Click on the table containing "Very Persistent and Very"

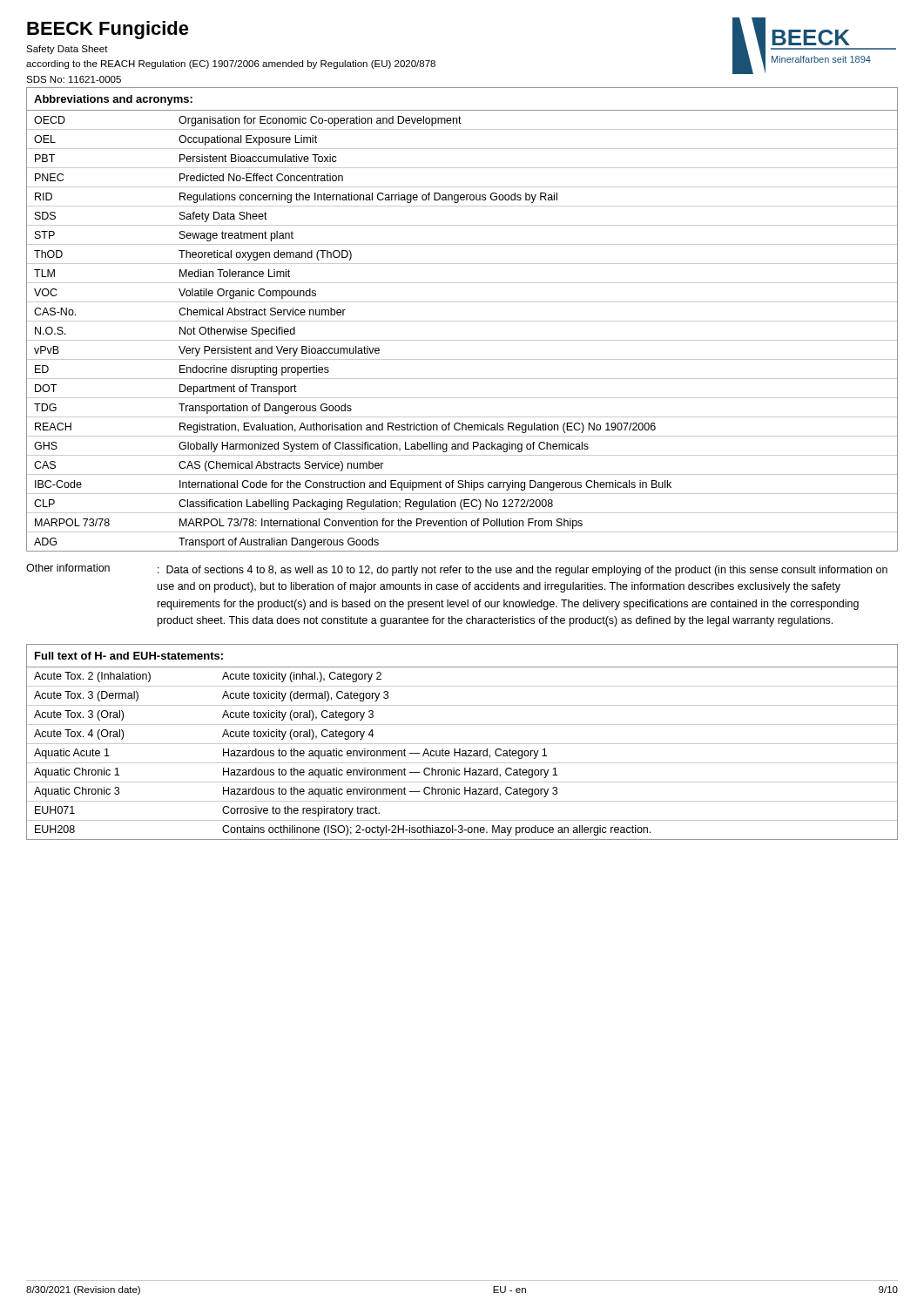point(462,319)
